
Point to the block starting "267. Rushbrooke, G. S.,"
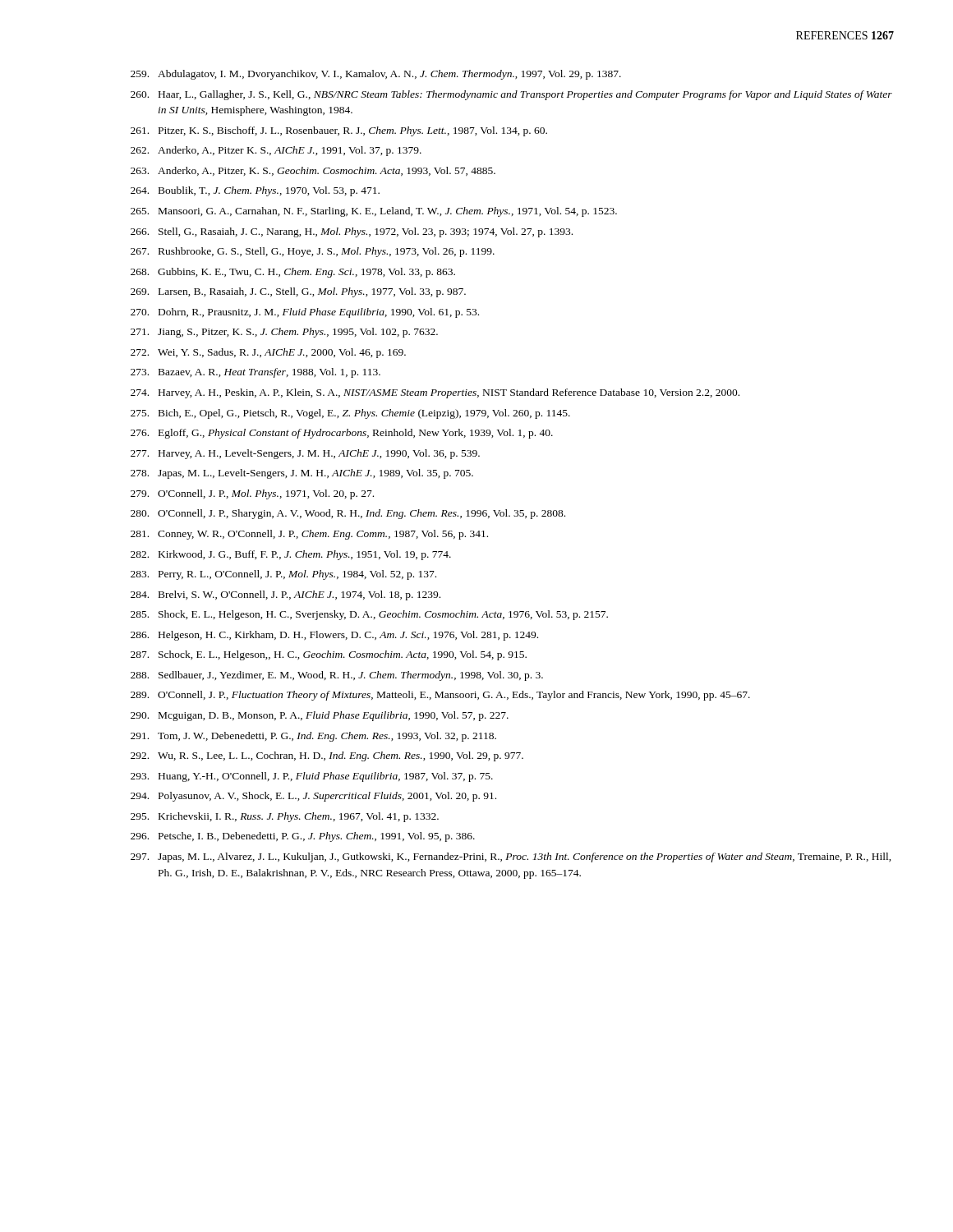(500, 251)
